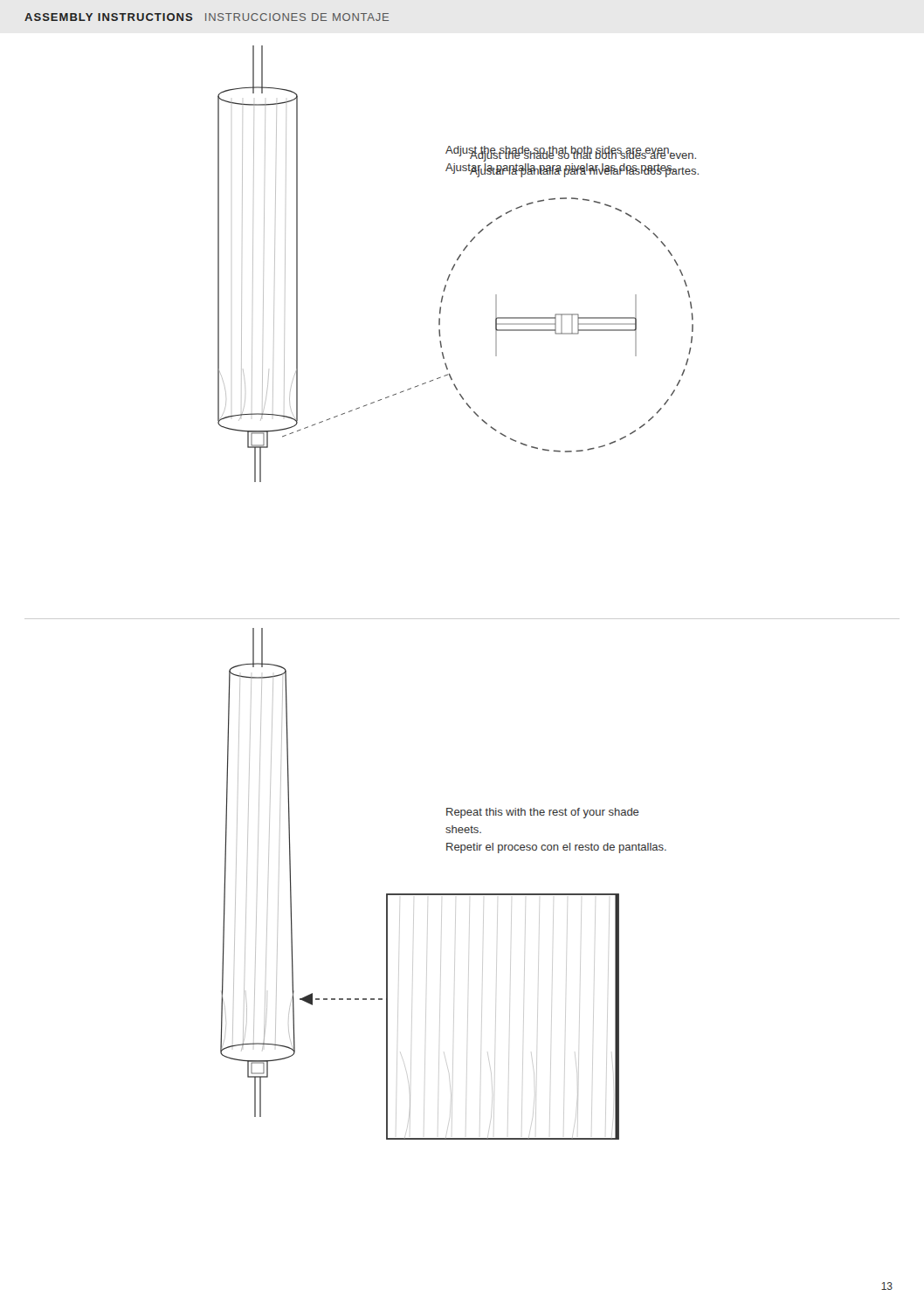The width and height of the screenshot is (924, 1310).
Task: Point to the block beginning "Repeat this with the rest"
Action: click(x=543, y=813)
